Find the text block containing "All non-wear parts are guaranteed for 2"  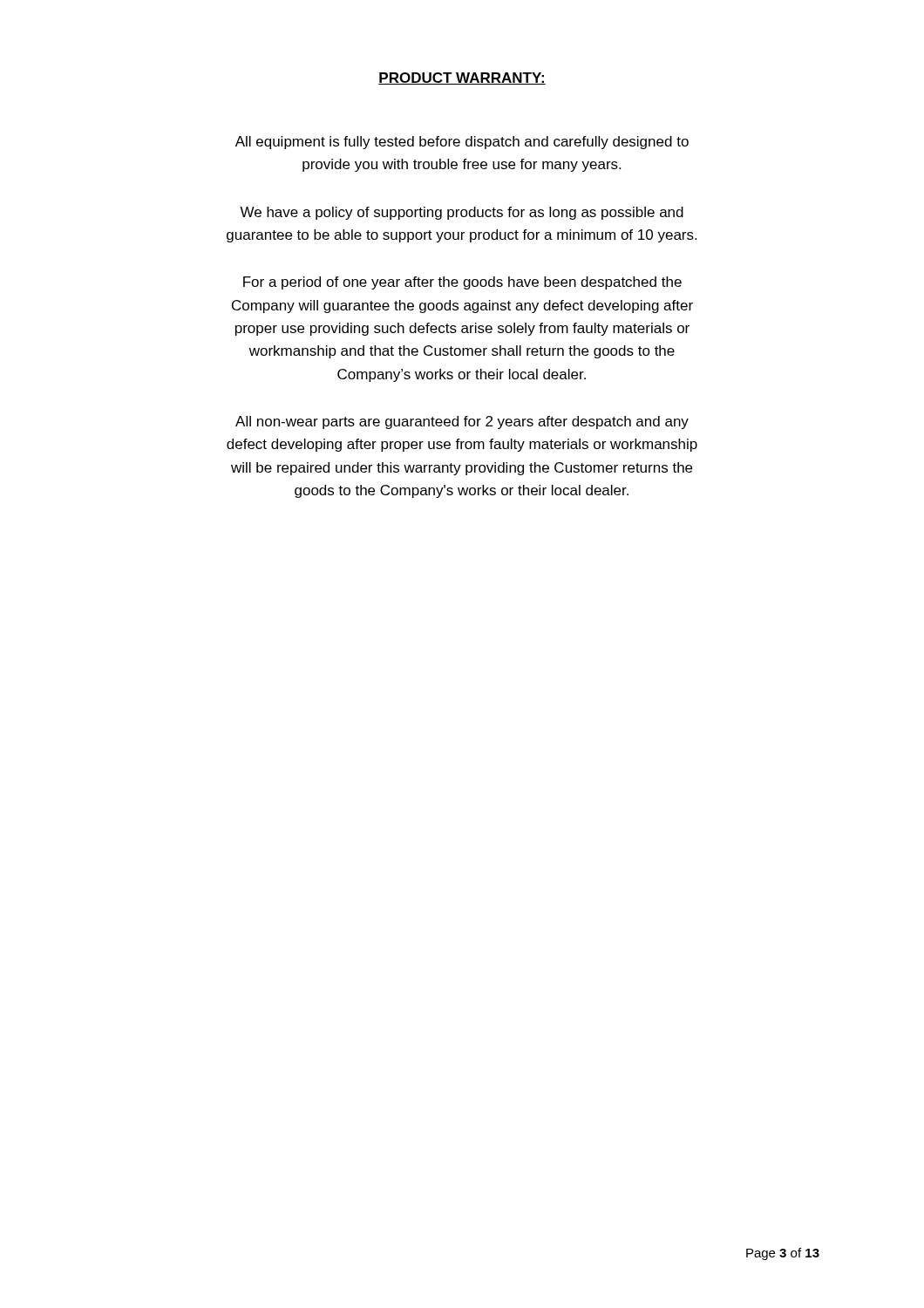[462, 456]
